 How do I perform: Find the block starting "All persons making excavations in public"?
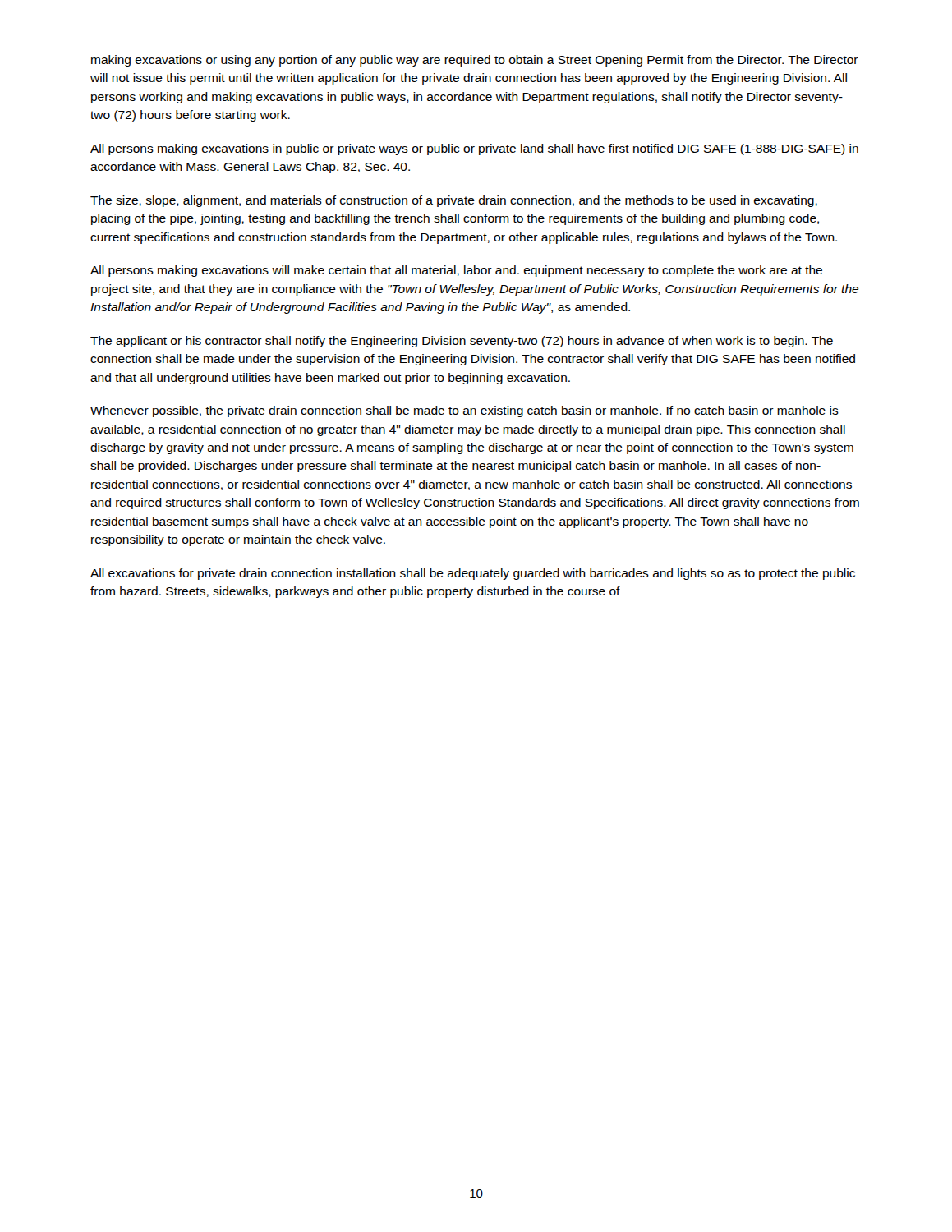point(475,157)
